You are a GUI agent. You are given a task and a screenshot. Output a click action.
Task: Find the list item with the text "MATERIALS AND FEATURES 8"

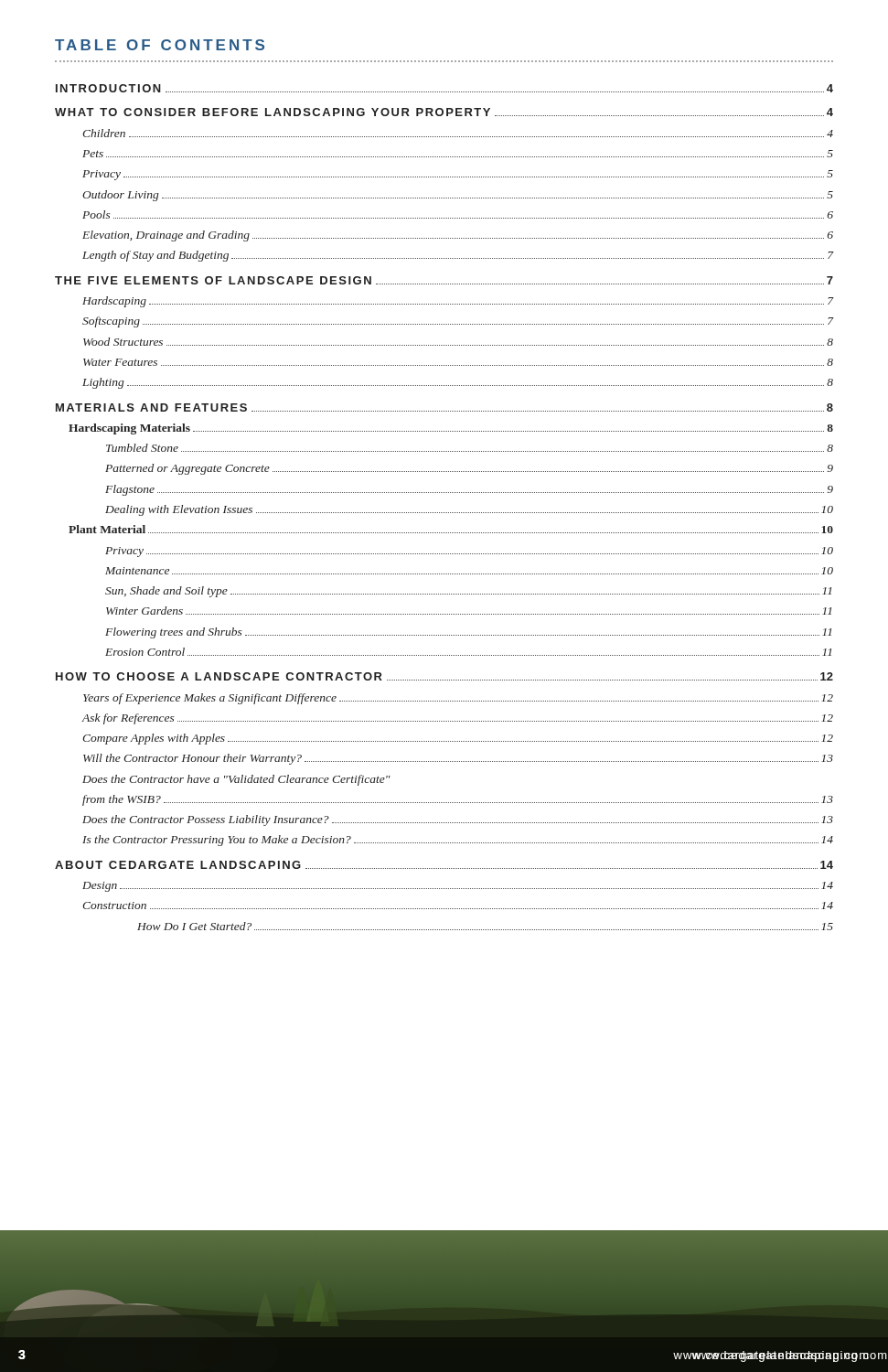(444, 407)
